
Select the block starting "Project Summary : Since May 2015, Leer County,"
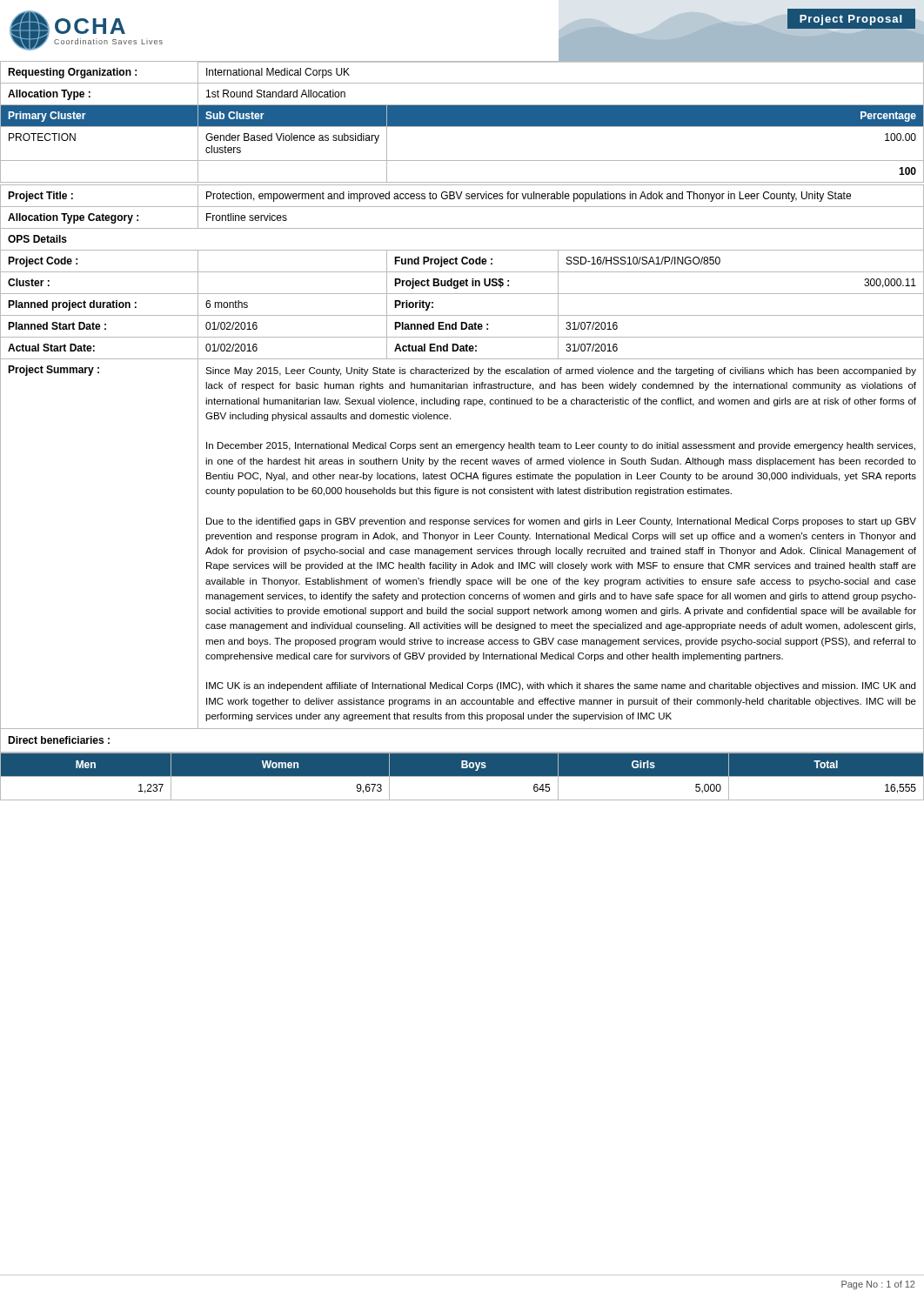click(462, 544)
